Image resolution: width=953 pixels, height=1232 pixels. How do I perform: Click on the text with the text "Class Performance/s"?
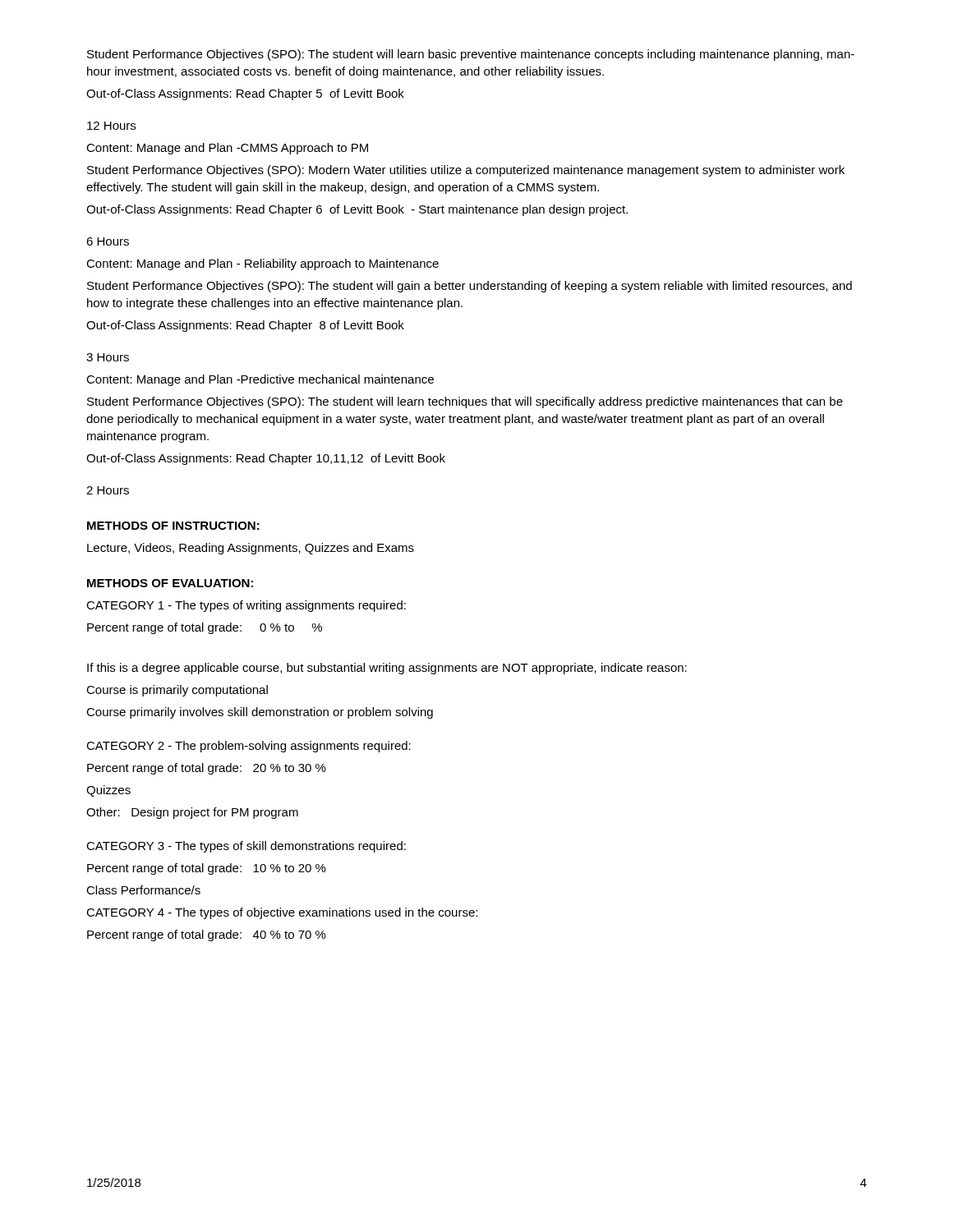(143, 890)
